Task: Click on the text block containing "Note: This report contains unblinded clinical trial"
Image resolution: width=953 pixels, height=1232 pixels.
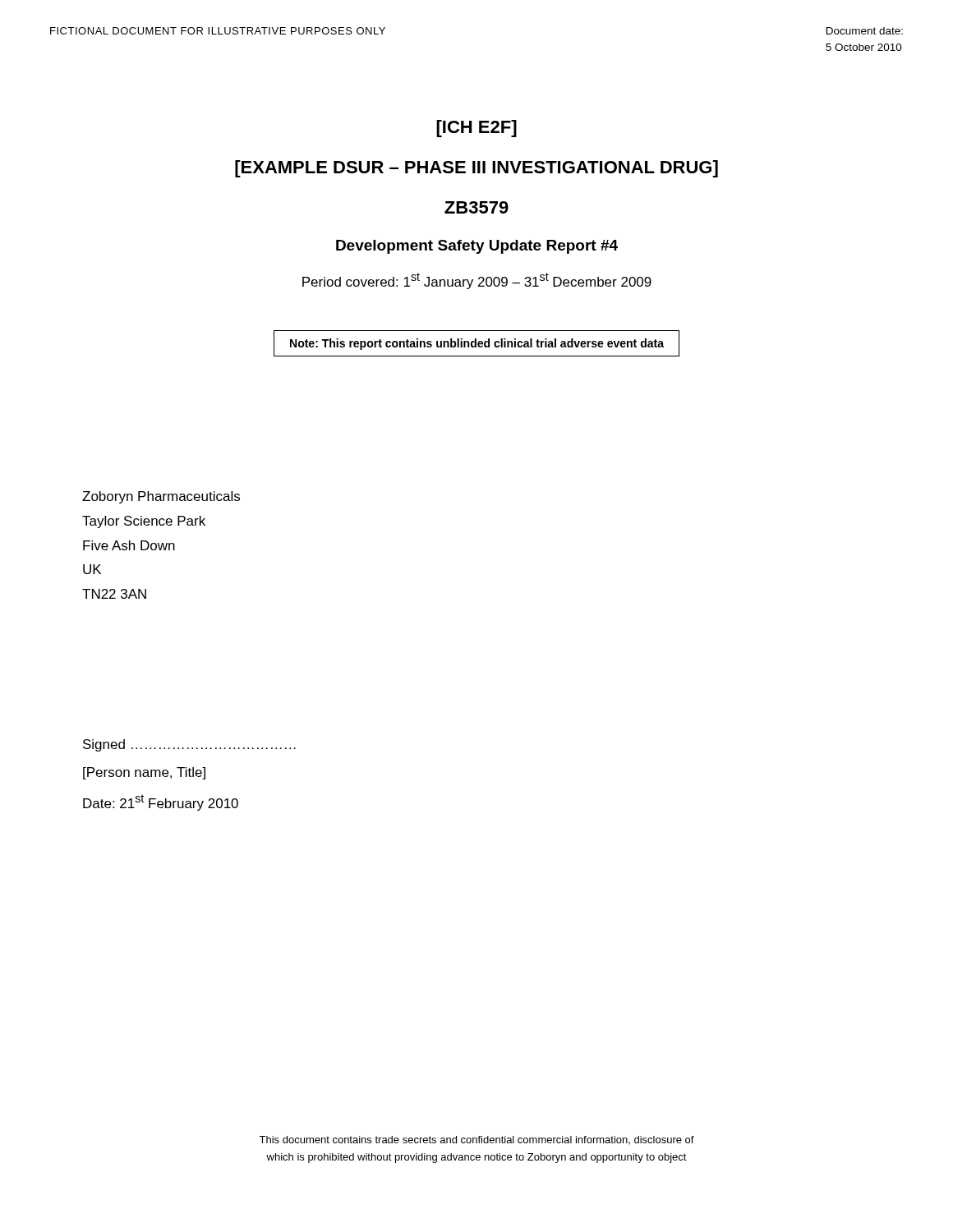Action: (x=476, y=343)
